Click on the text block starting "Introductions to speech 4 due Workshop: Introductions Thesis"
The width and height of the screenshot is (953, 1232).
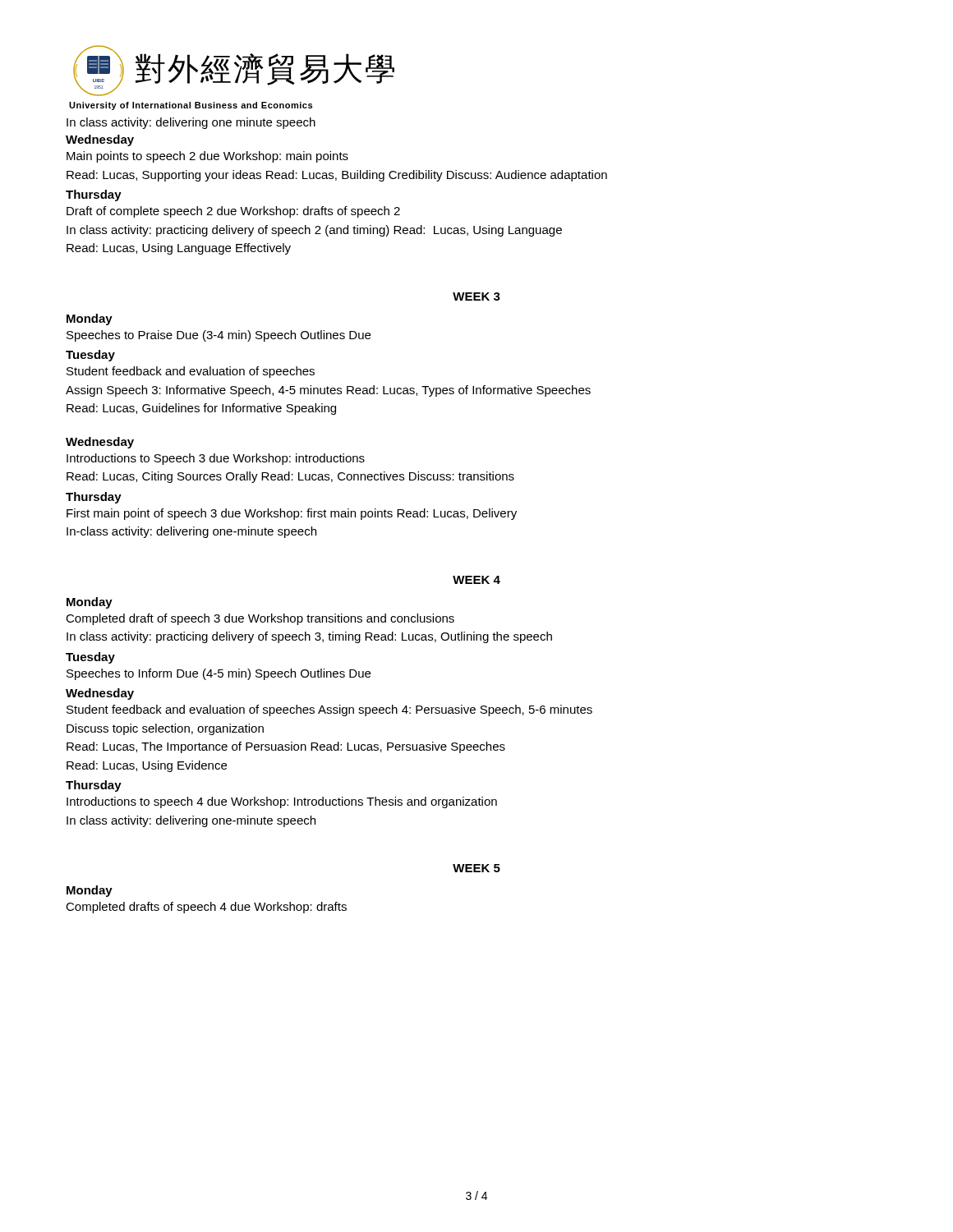coord(282,810)
